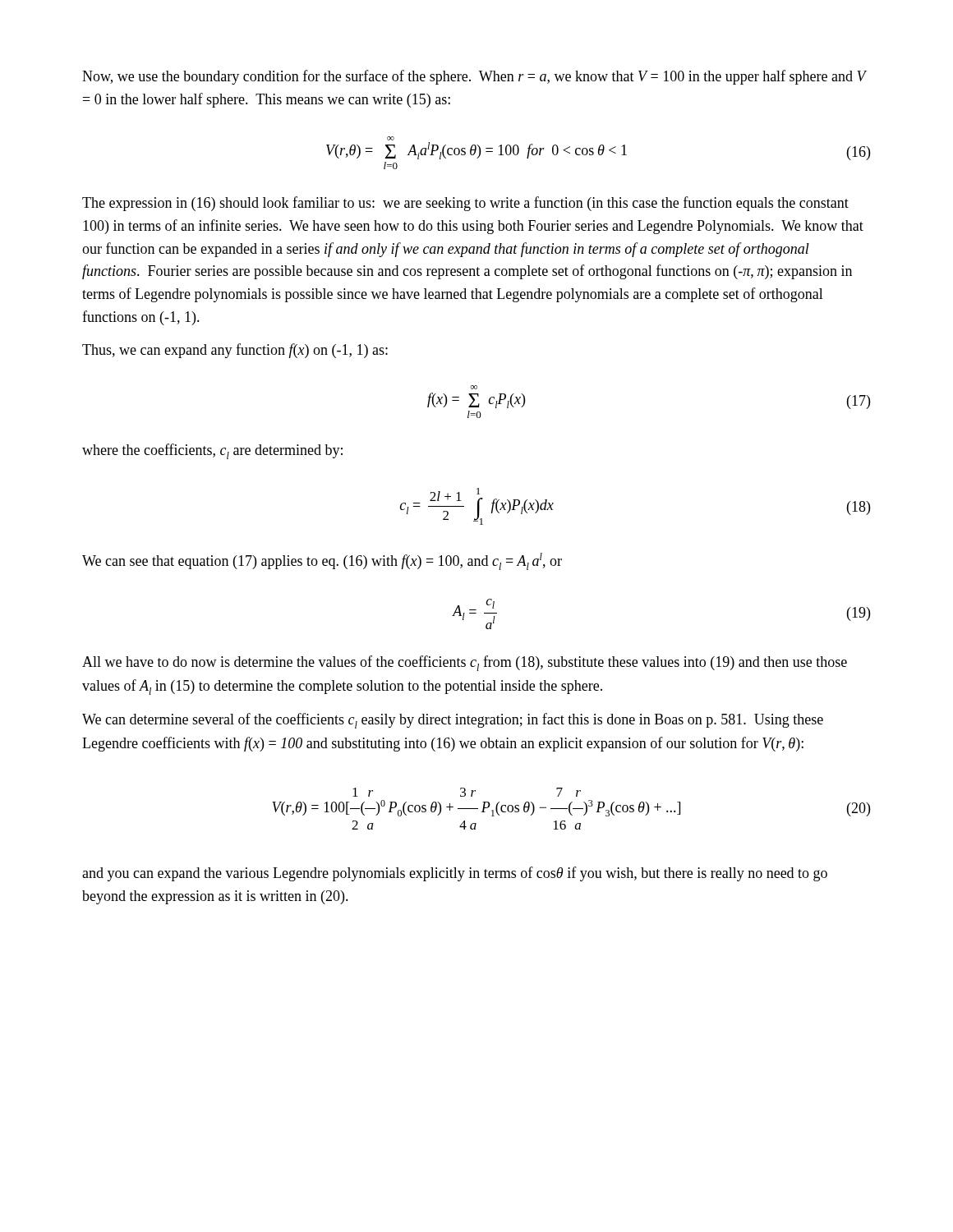
Task: Click on the block starting "V(r,θ) = ∞ Σ l=0 AialPl(cos θ) ="
Action: 598,152
